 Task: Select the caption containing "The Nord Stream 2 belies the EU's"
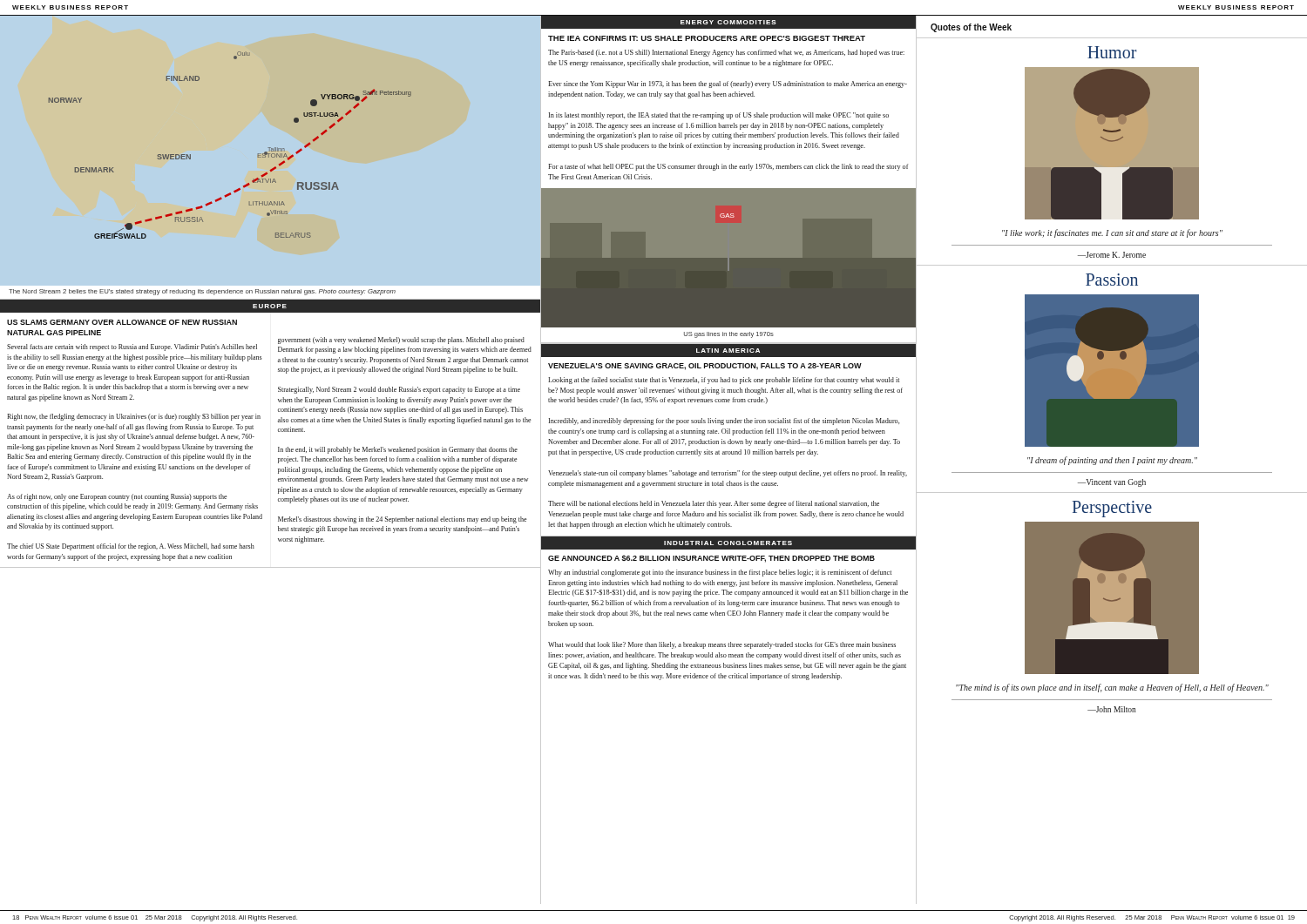click(202, 291)
